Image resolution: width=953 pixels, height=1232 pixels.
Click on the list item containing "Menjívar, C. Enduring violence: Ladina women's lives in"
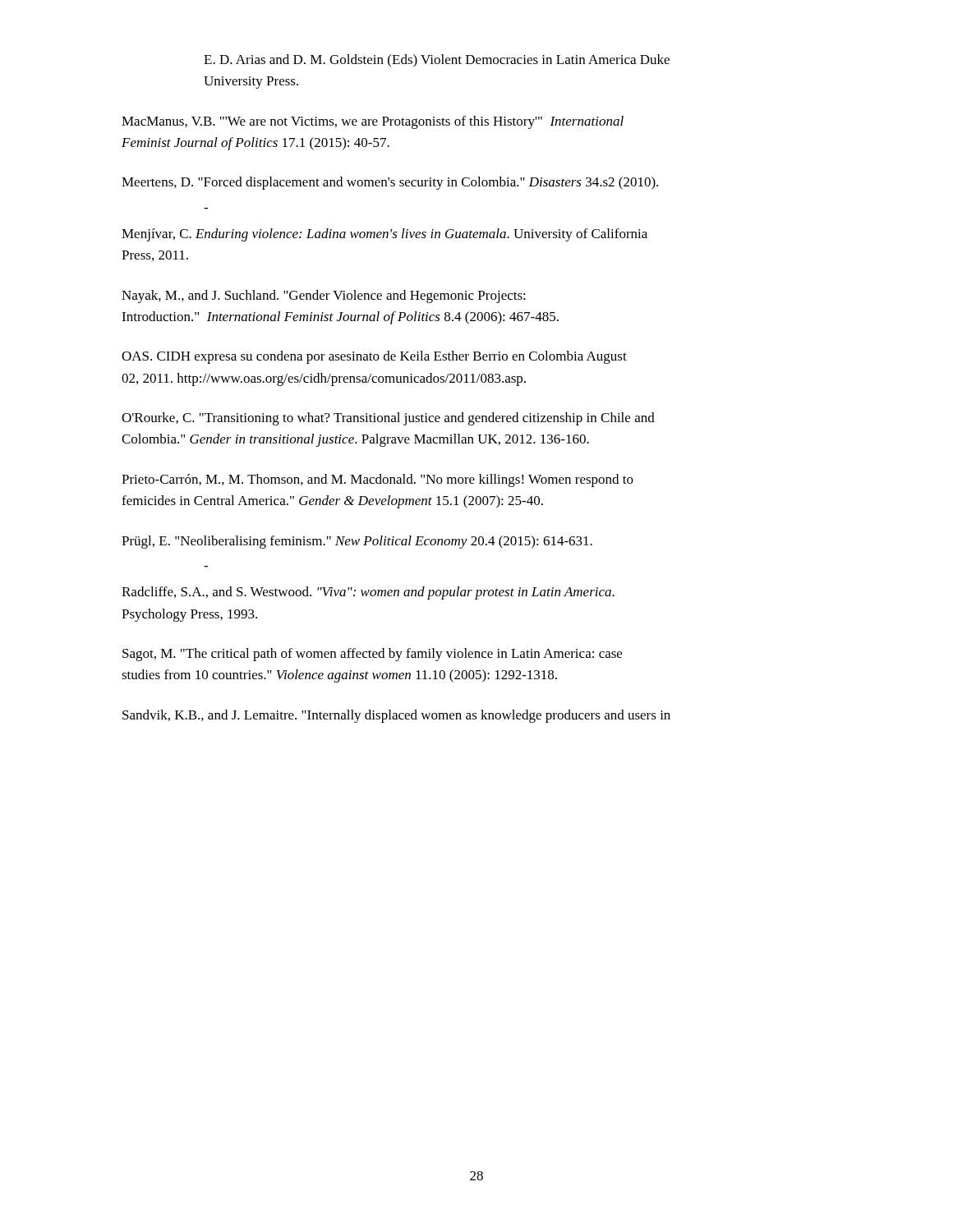tap(484, 245)
